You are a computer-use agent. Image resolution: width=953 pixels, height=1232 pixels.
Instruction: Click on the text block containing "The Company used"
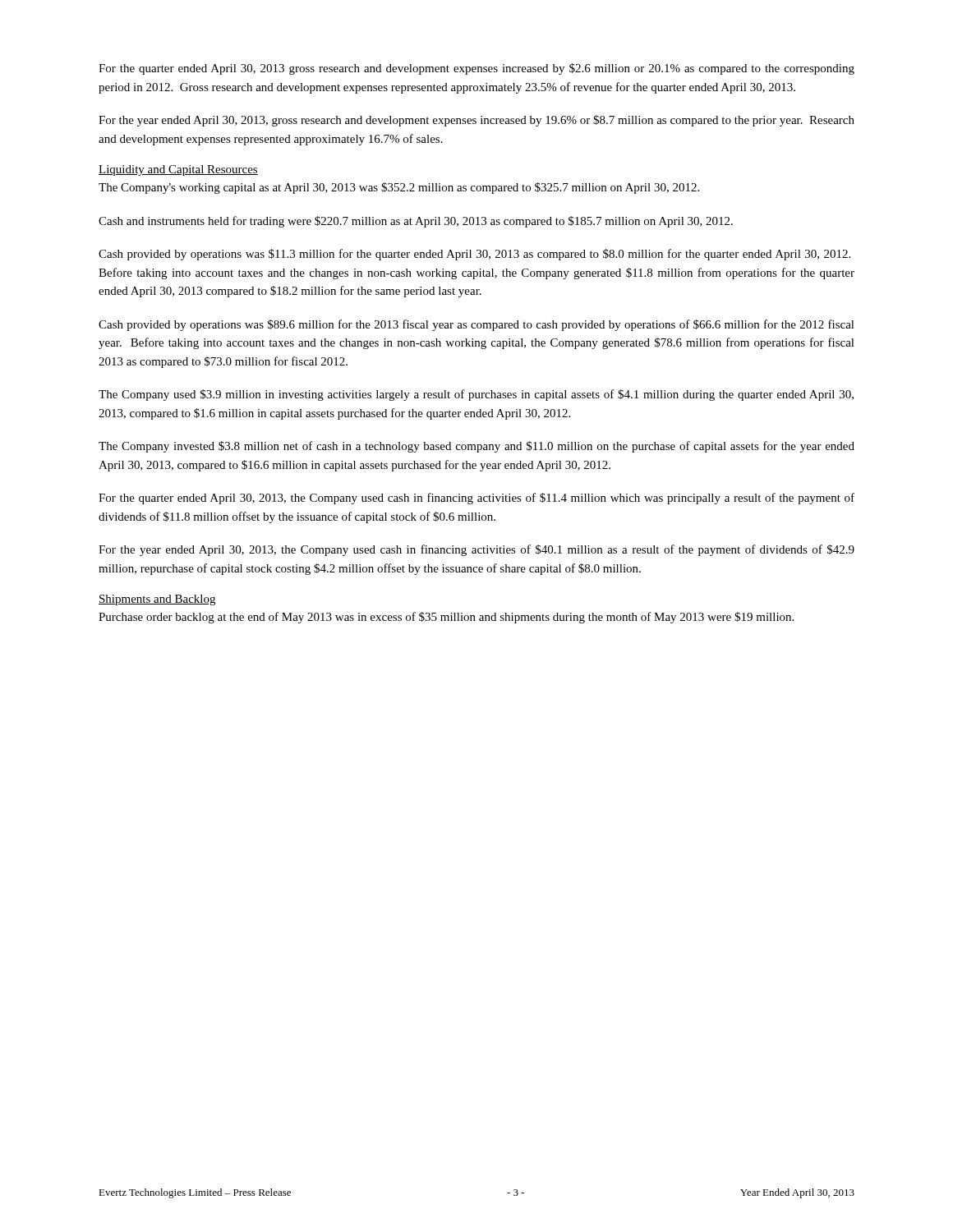(476, 403)
